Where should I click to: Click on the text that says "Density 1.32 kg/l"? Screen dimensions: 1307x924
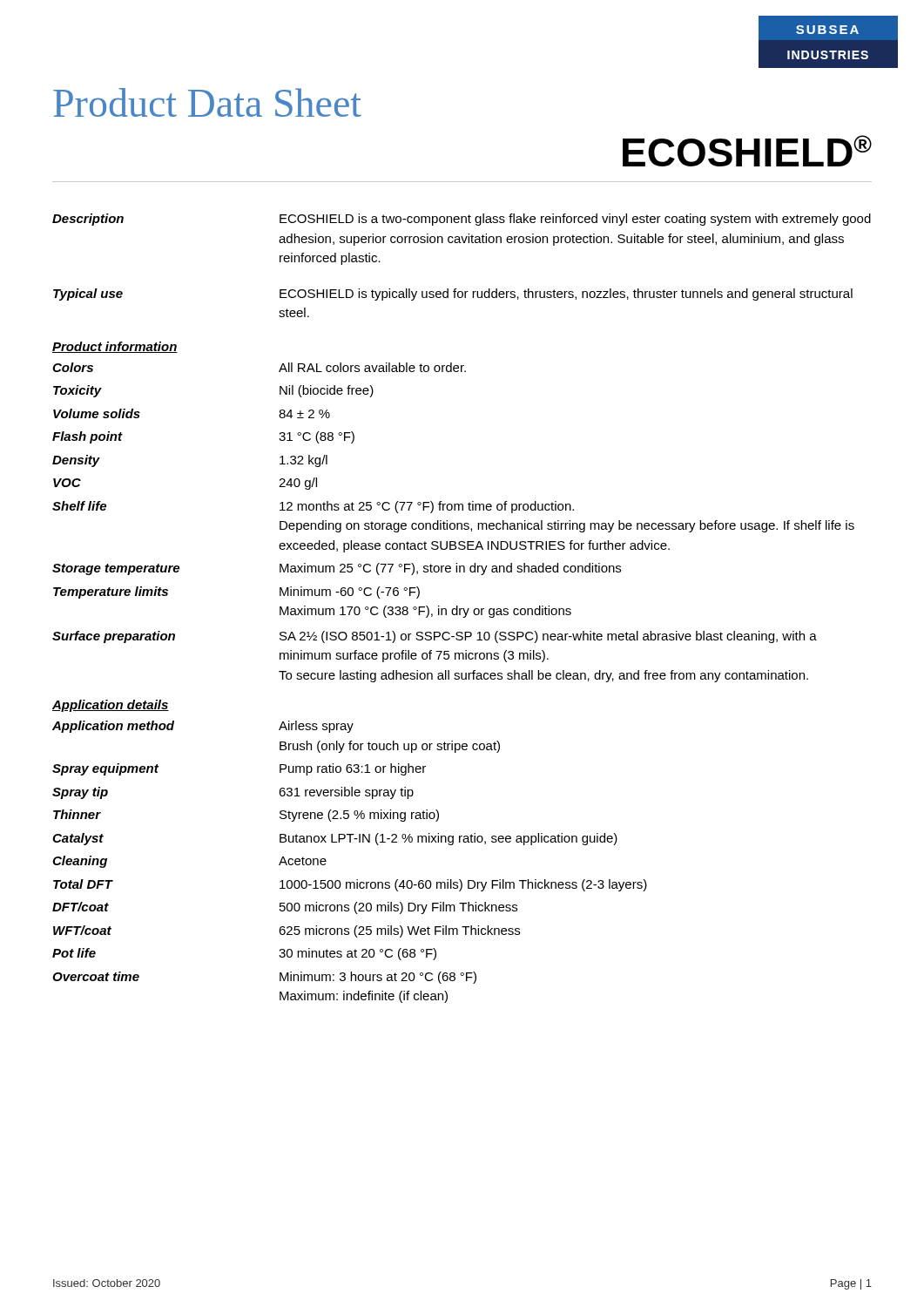[67, 460]
